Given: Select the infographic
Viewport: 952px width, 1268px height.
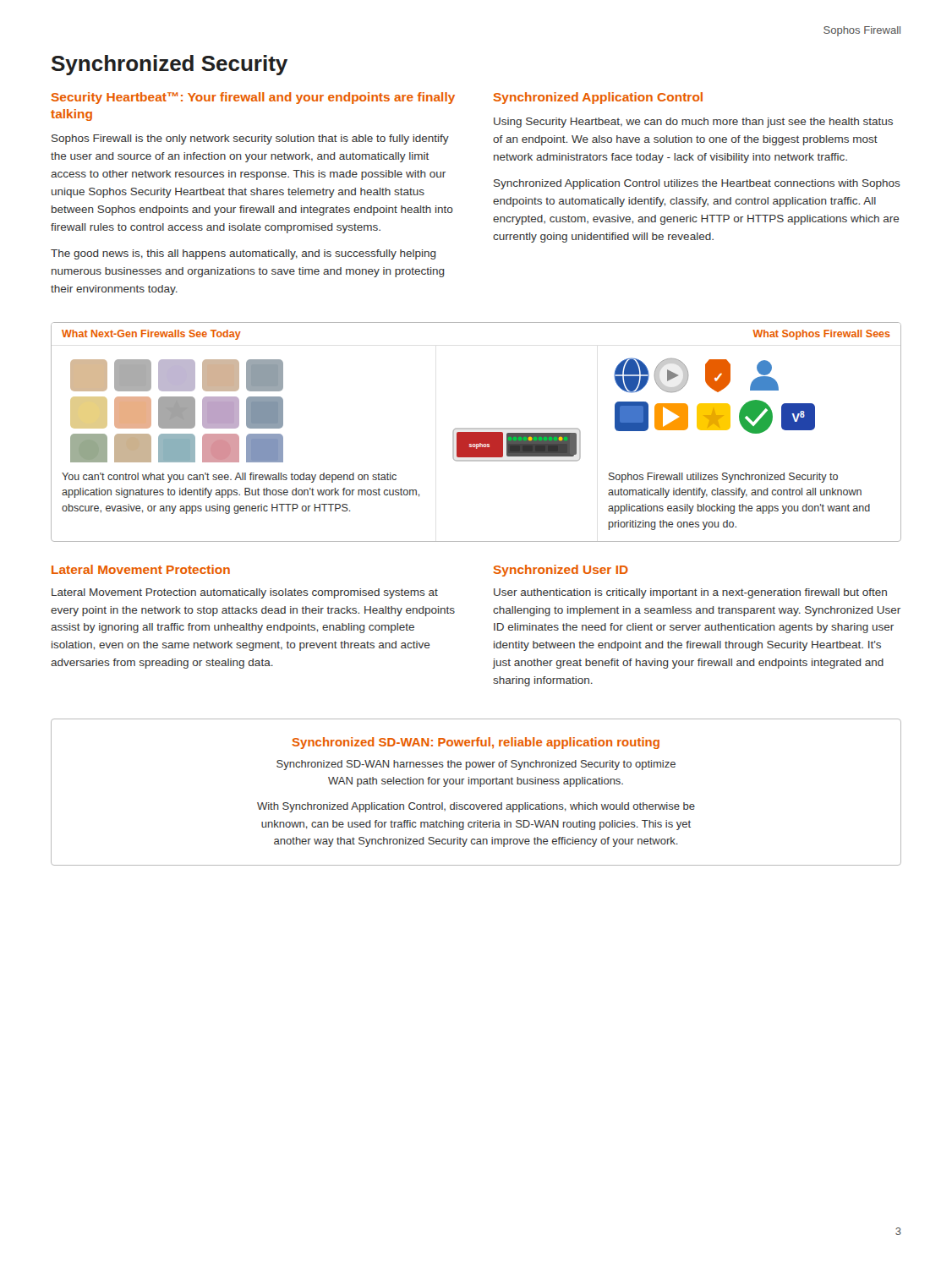Looking at the screenshot, I should click(x=476, y=432).
